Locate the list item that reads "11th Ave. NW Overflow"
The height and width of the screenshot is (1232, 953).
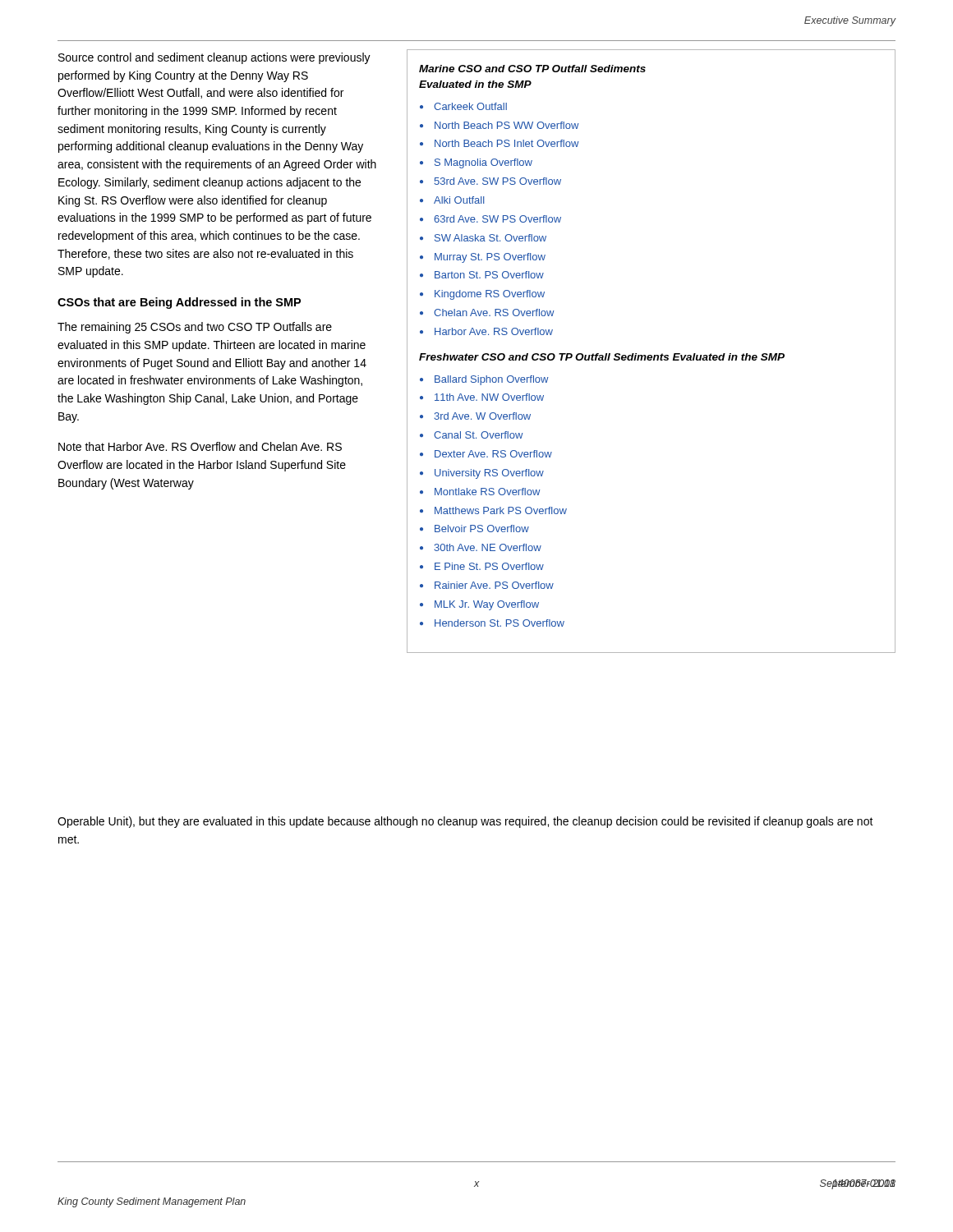489,398
